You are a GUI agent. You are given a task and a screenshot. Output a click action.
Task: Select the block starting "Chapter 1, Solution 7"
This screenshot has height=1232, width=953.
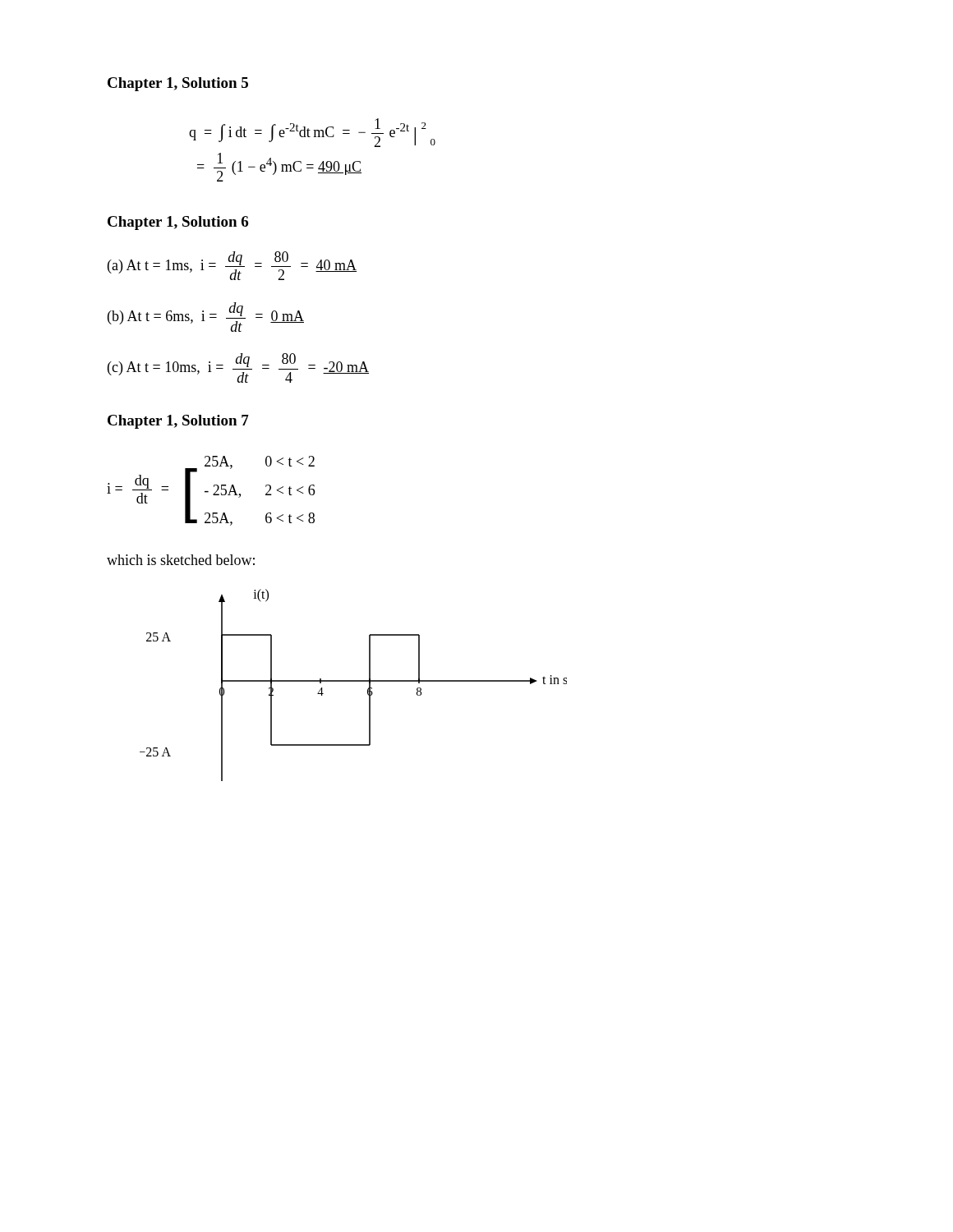pos(178,420)
